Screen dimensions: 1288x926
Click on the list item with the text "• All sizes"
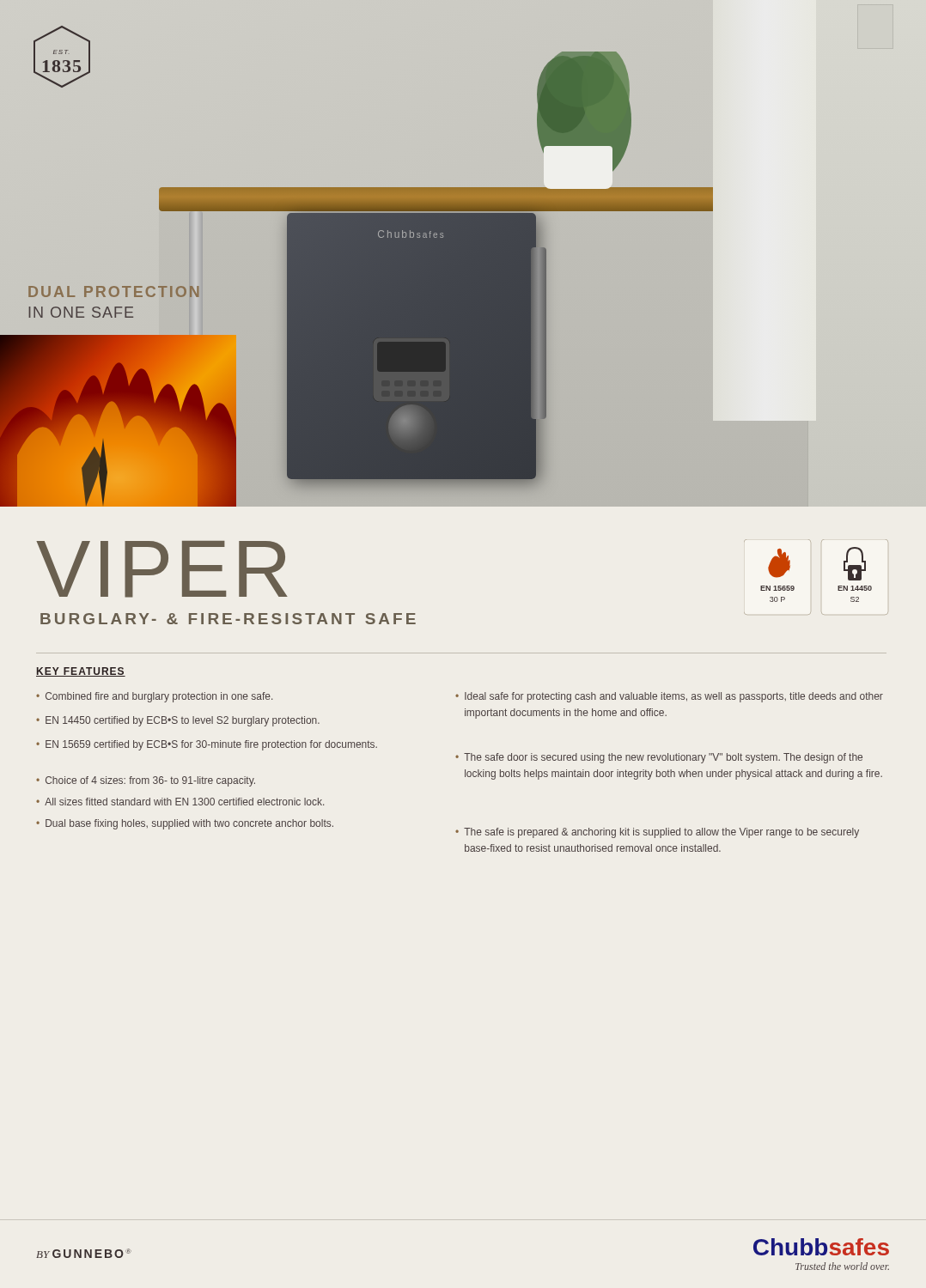pos(234,802)
